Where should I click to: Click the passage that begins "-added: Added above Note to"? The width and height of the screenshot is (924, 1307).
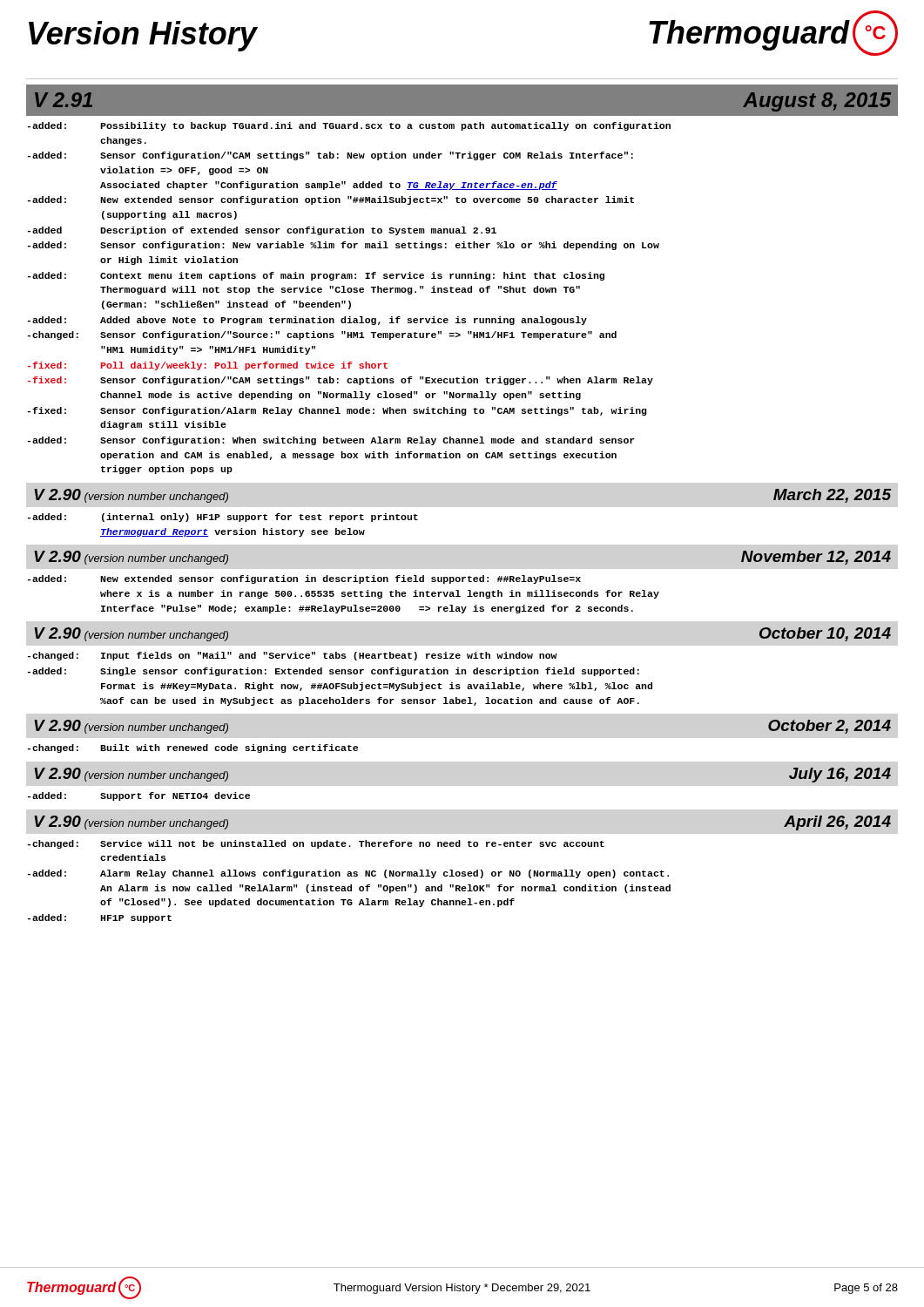[x=462, y=321]
